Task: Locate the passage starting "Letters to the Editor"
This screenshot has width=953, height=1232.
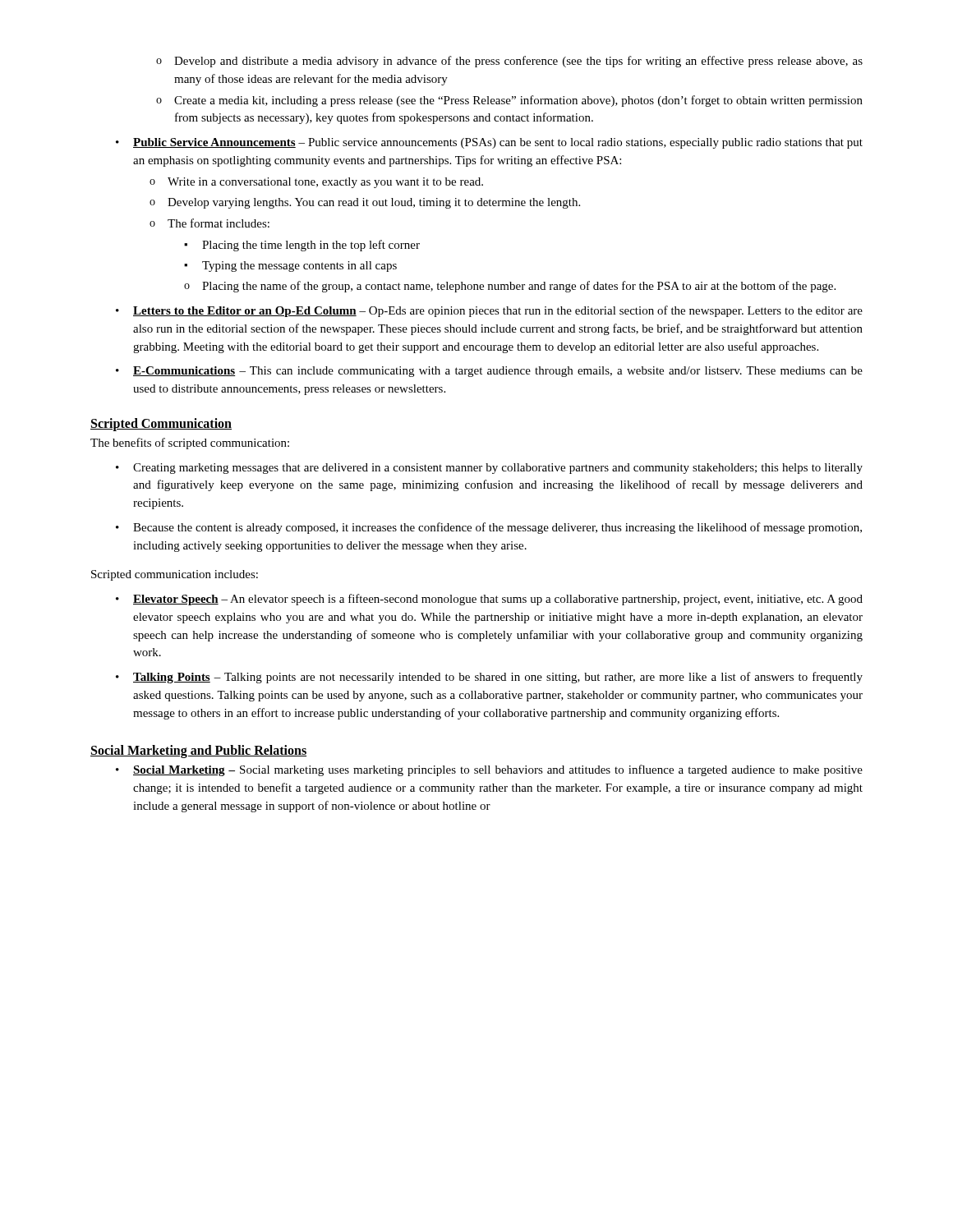Action: [x=498, y=328]
